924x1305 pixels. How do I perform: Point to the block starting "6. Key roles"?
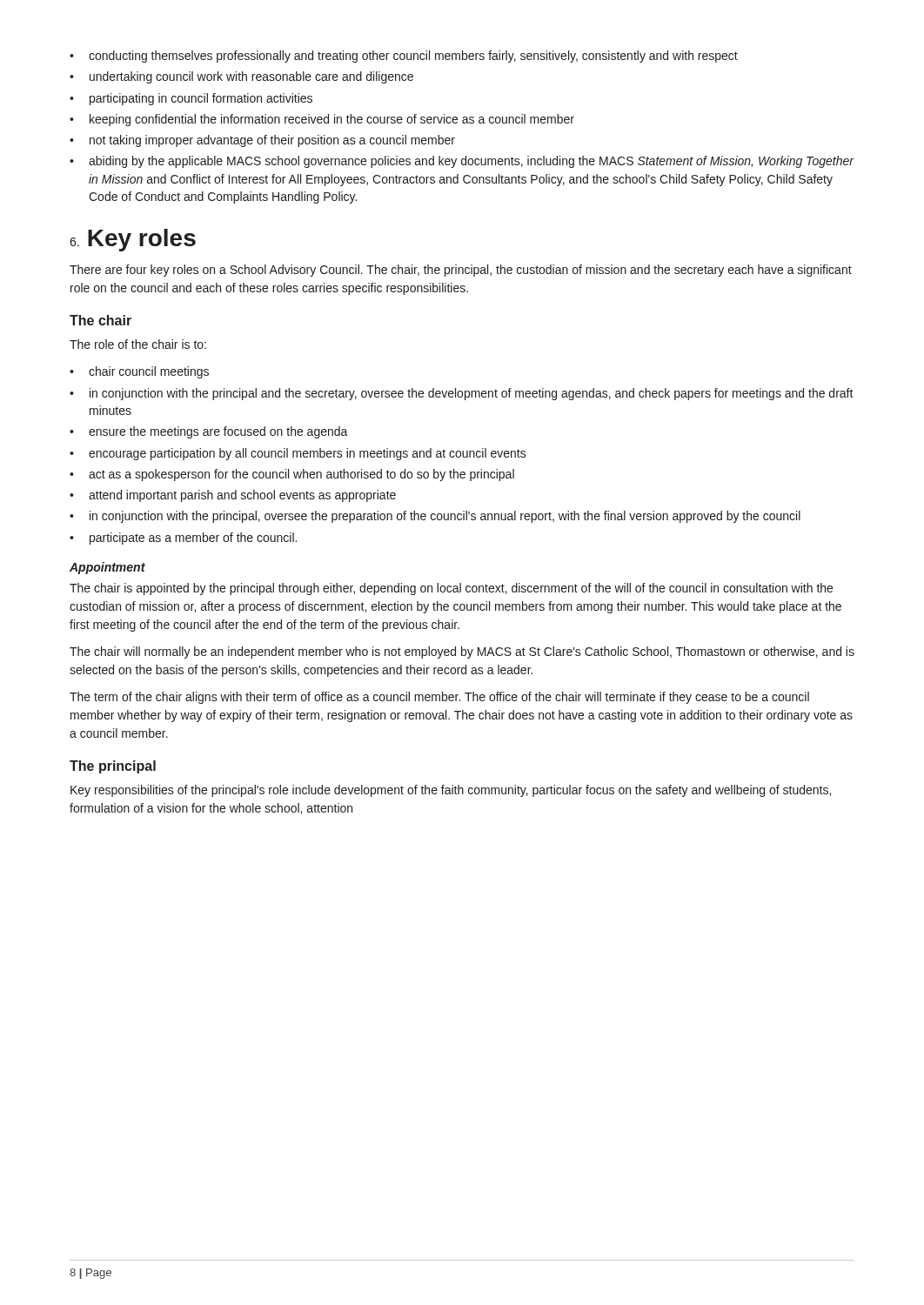pos(133,239)
